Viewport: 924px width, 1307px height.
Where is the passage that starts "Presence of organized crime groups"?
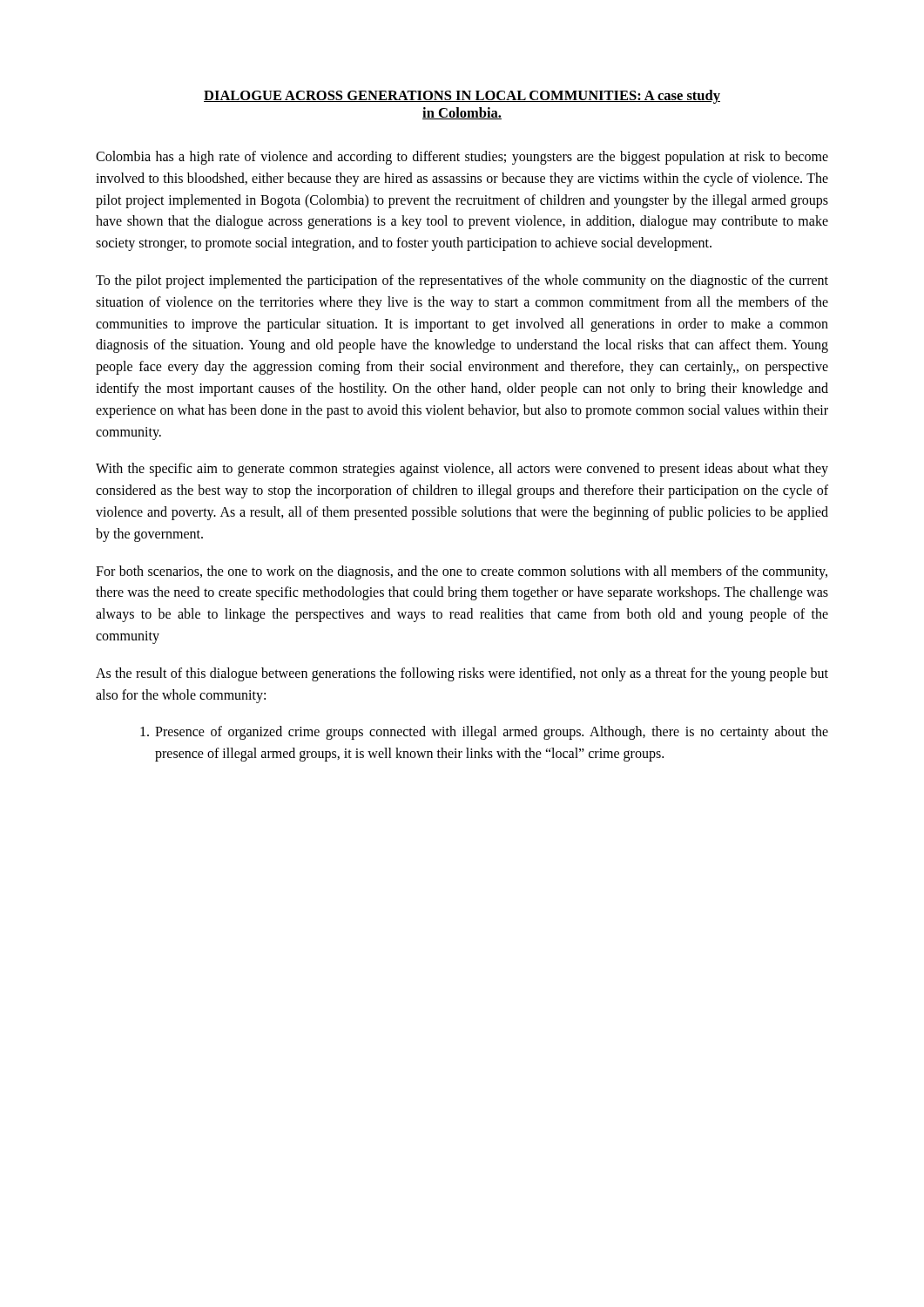pyautogui.click(x=479, y=743)
